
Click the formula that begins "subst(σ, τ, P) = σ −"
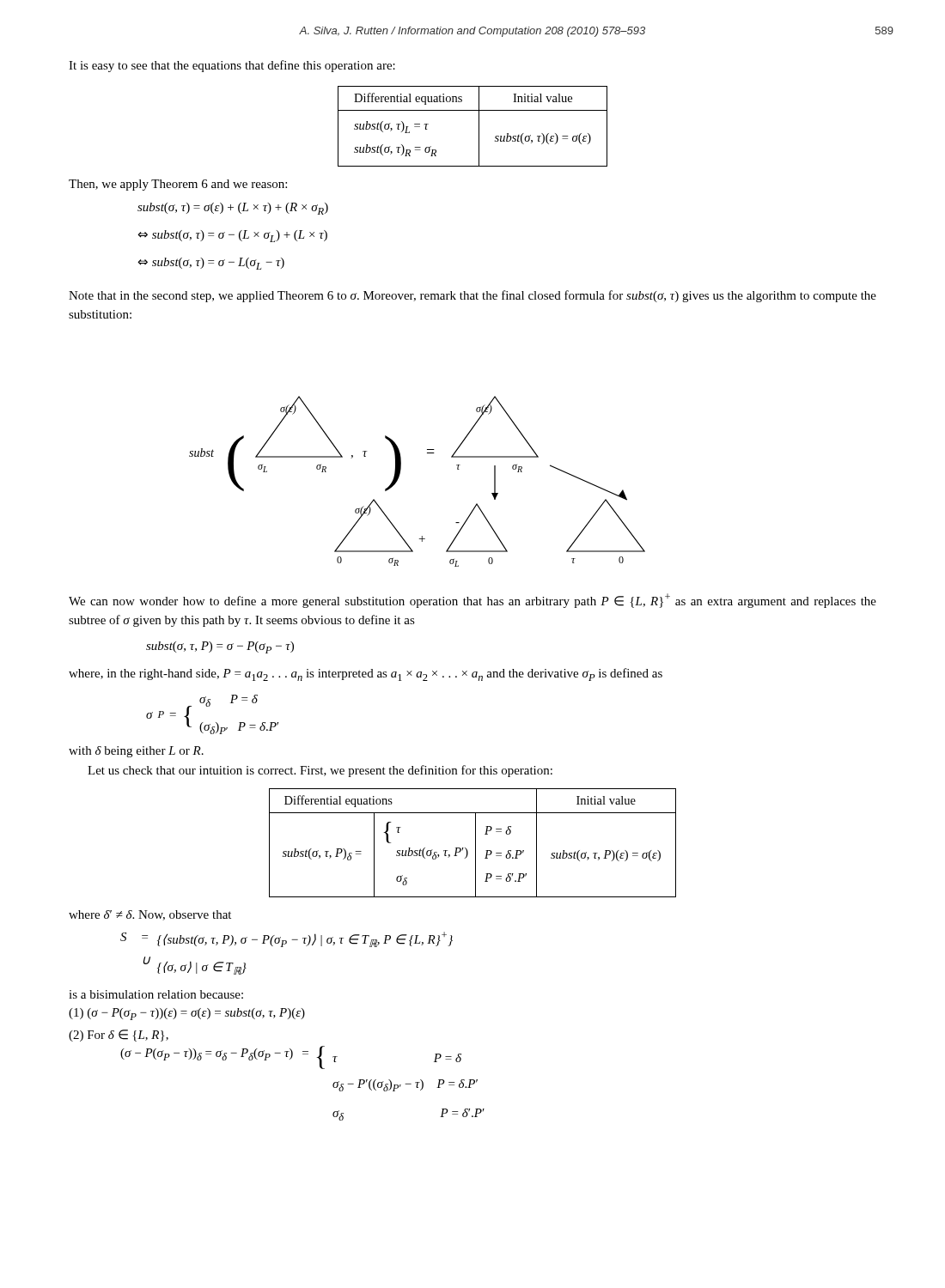(x=220, y=647)
